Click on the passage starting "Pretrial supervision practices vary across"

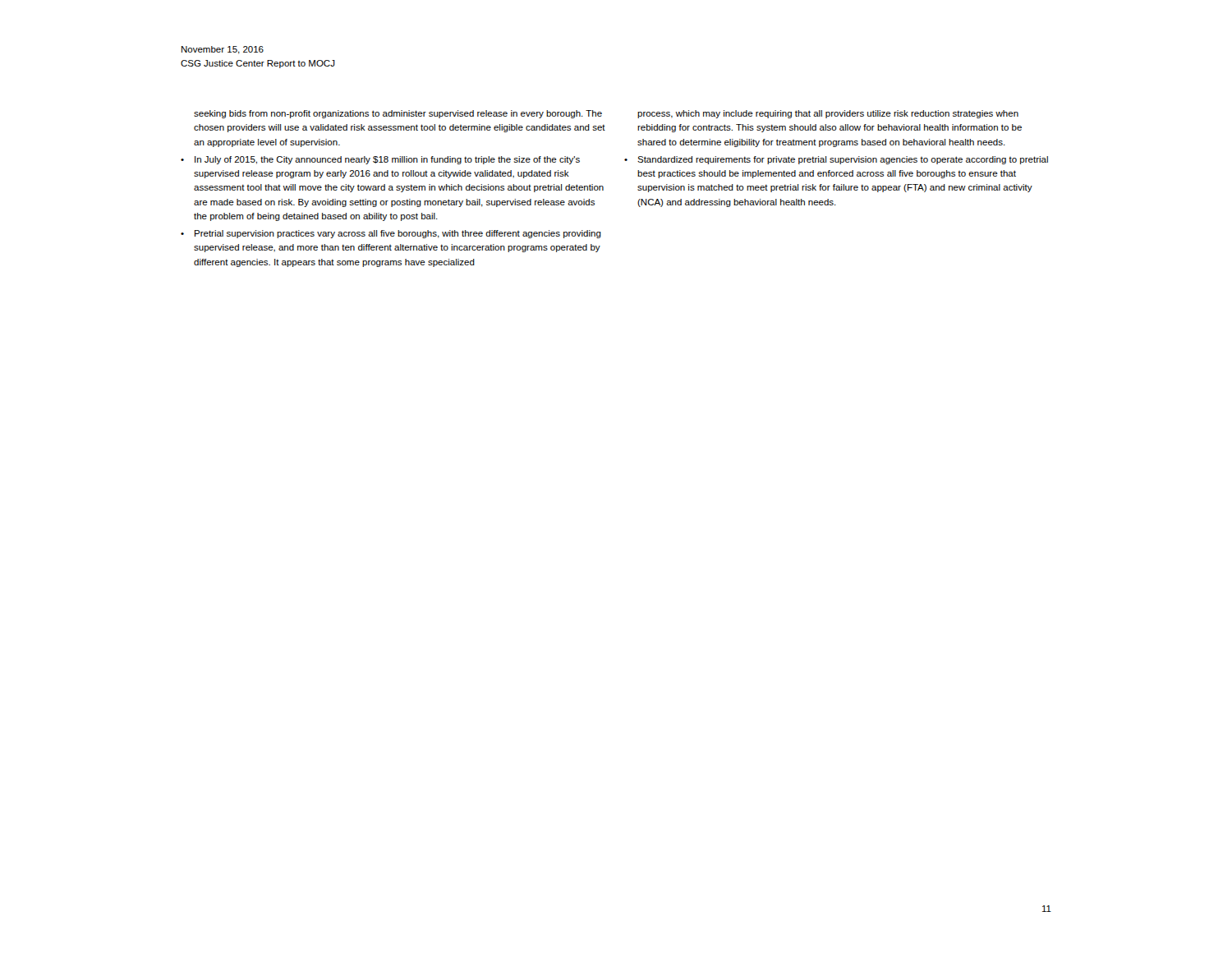tap(397, 247)
